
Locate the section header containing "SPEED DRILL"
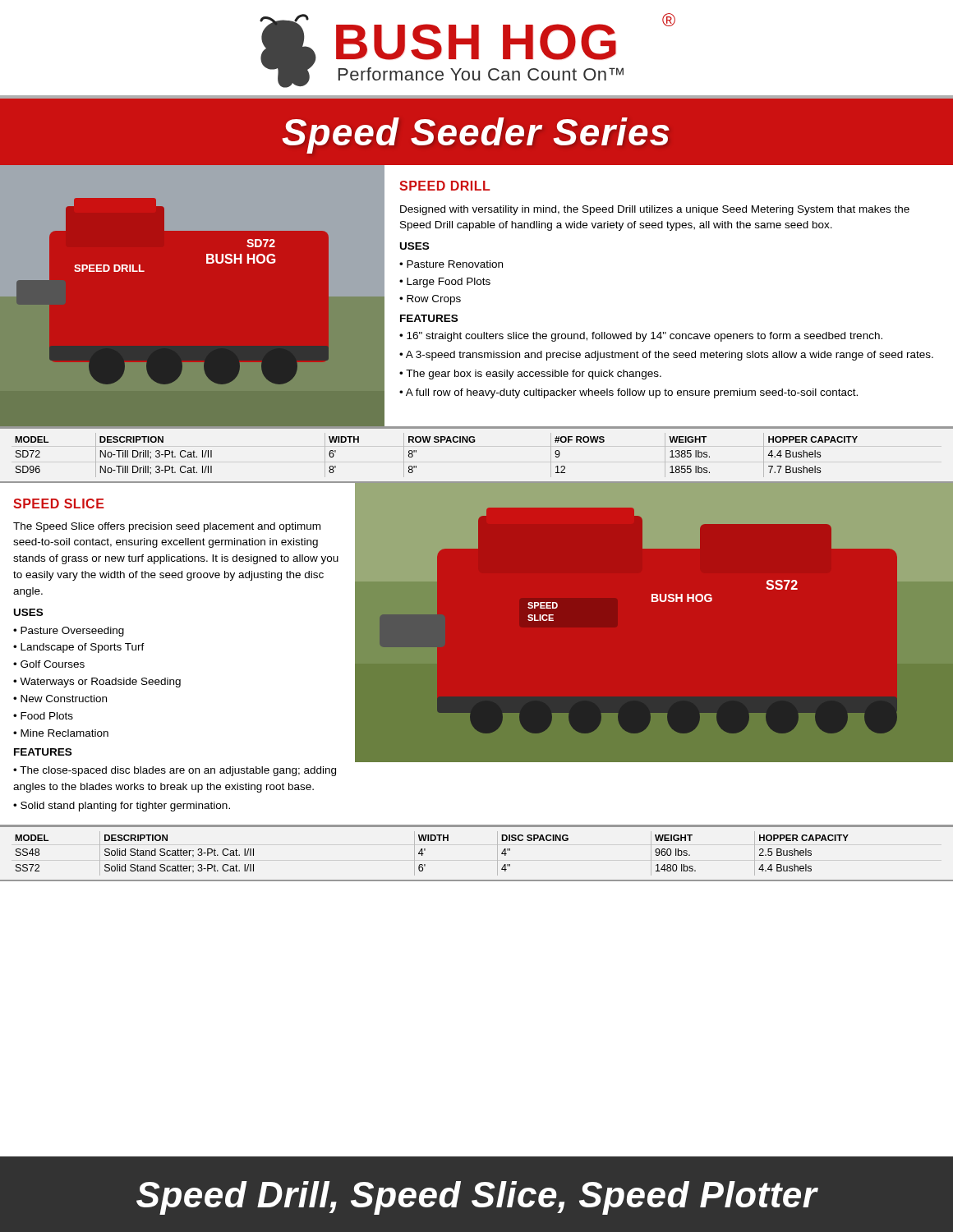tap(445, 186)
